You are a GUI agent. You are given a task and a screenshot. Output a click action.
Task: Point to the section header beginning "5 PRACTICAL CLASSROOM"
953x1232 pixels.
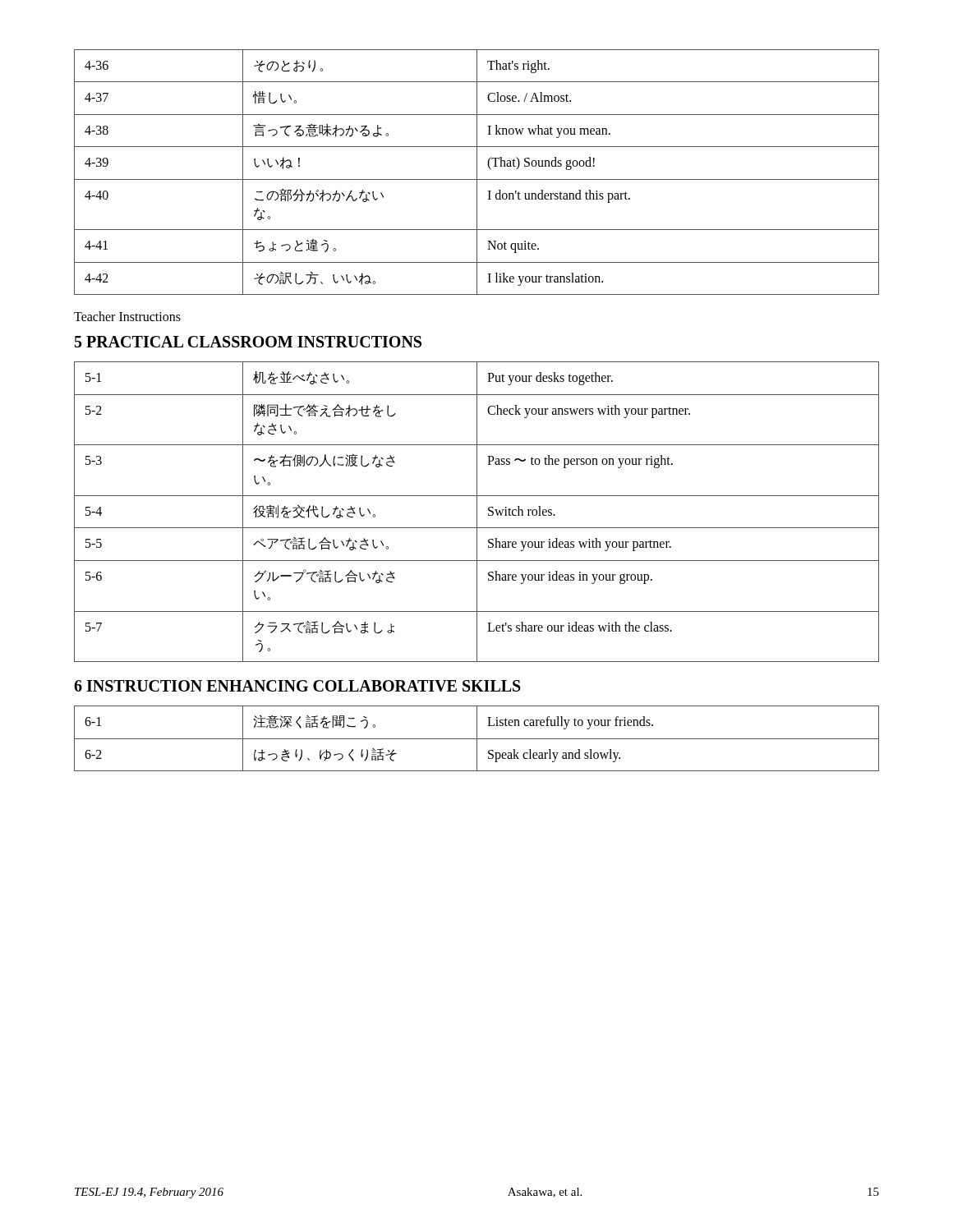pos(248,342)
